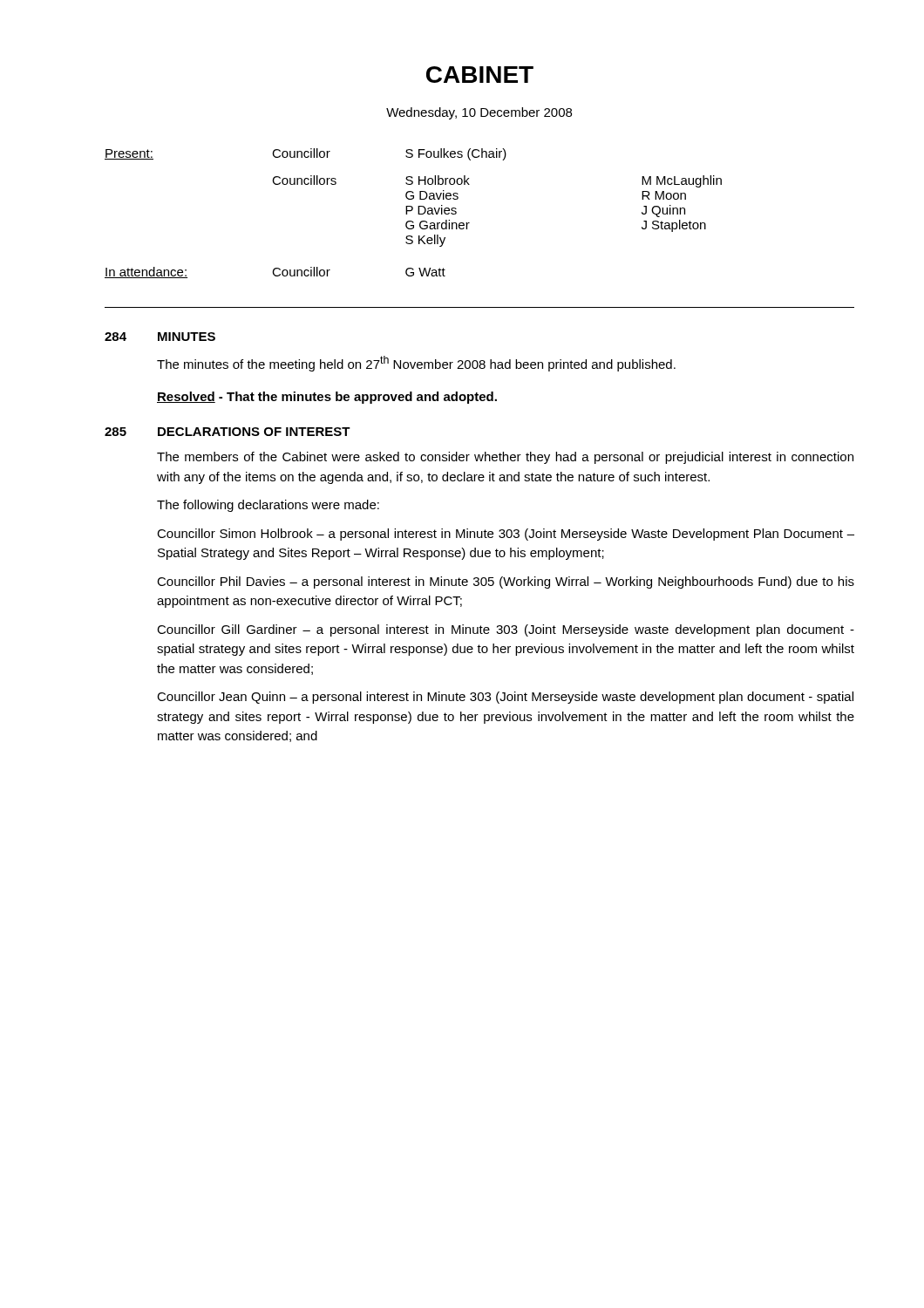Find the section header on this page that starts "285 DECLARATIONS OF"
Screen dimensions: 1308x924
227,431
